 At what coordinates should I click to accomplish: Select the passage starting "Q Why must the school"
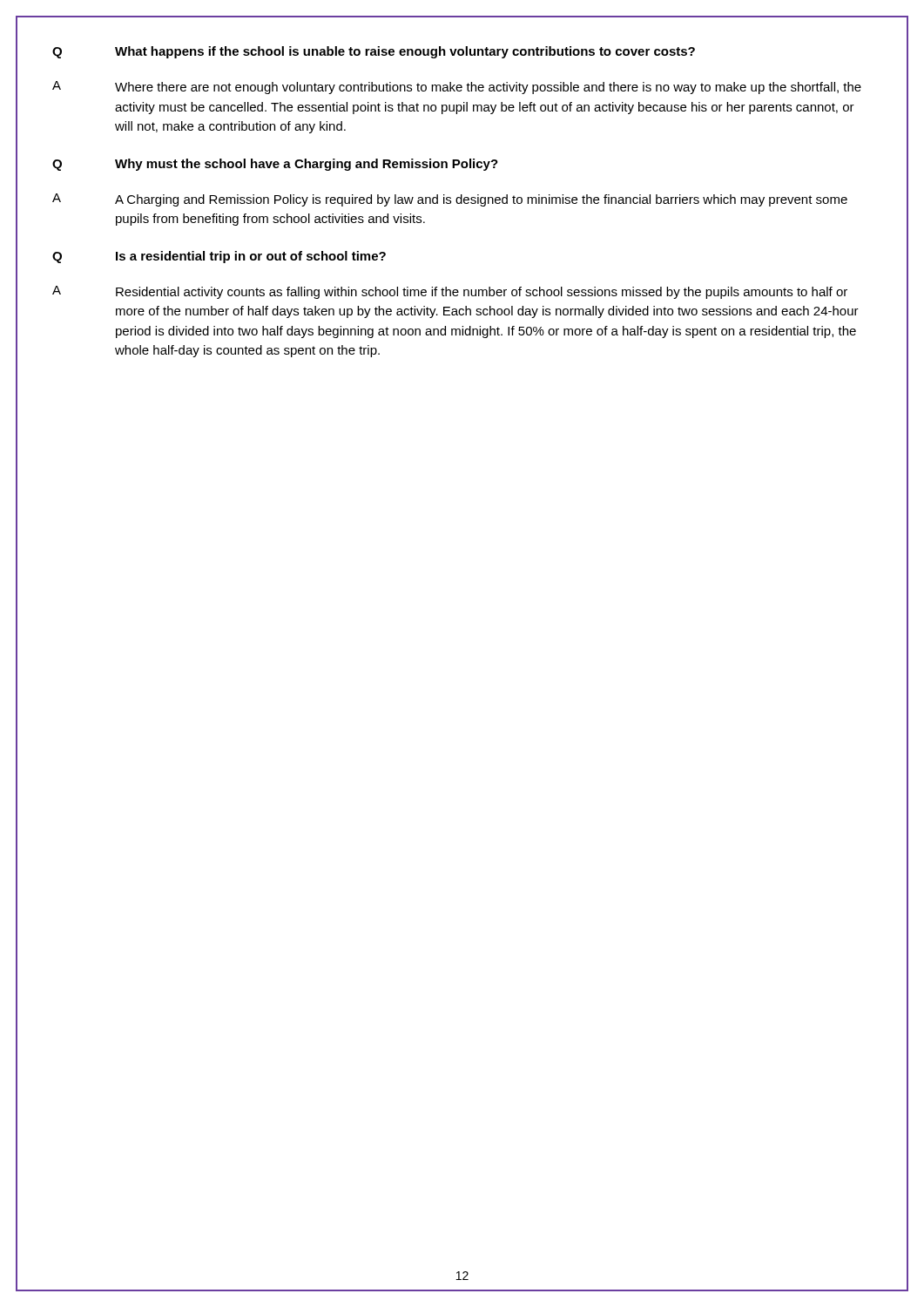[x=462, y=163]
